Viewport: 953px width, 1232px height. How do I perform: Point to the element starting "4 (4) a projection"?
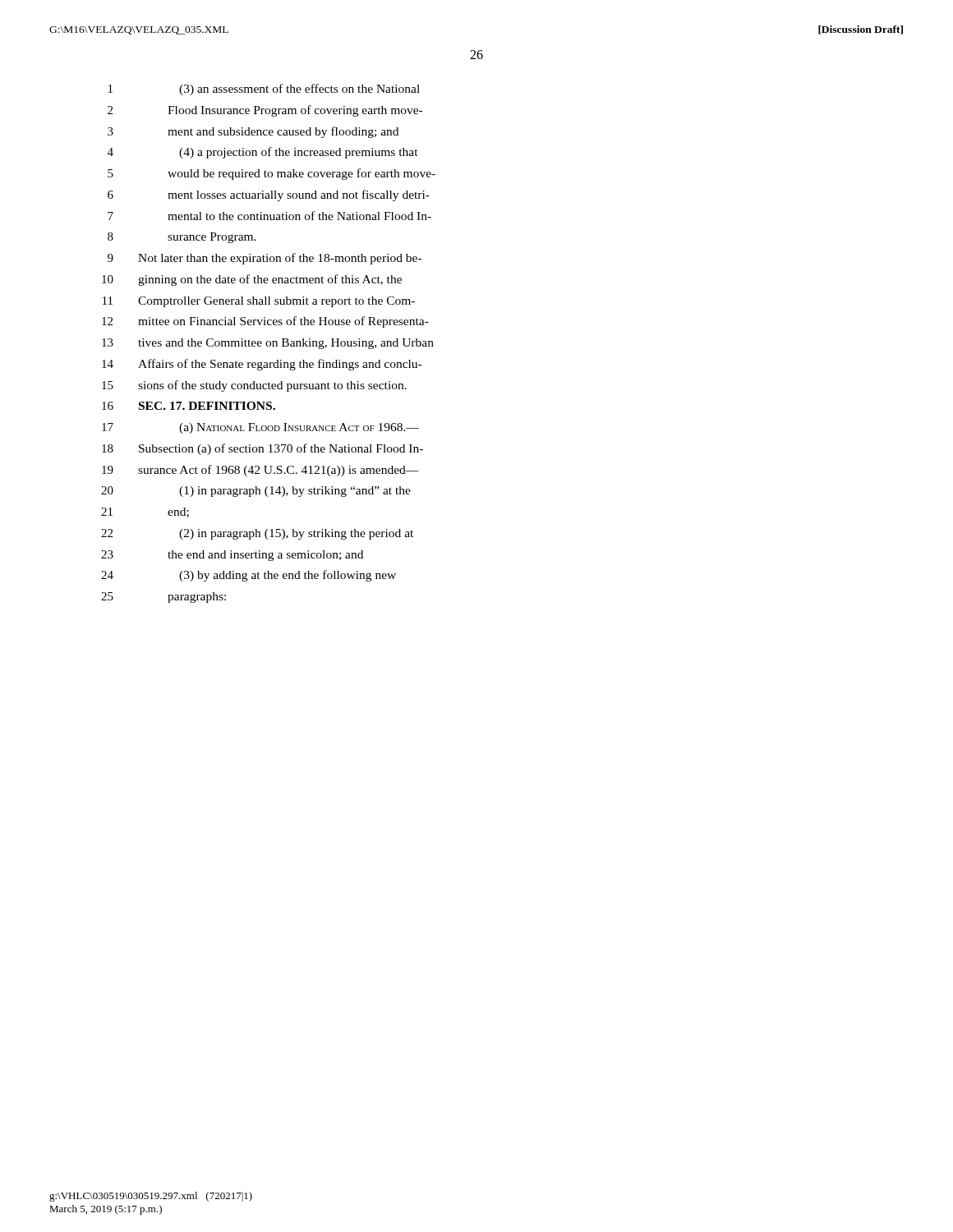(263, 153)
